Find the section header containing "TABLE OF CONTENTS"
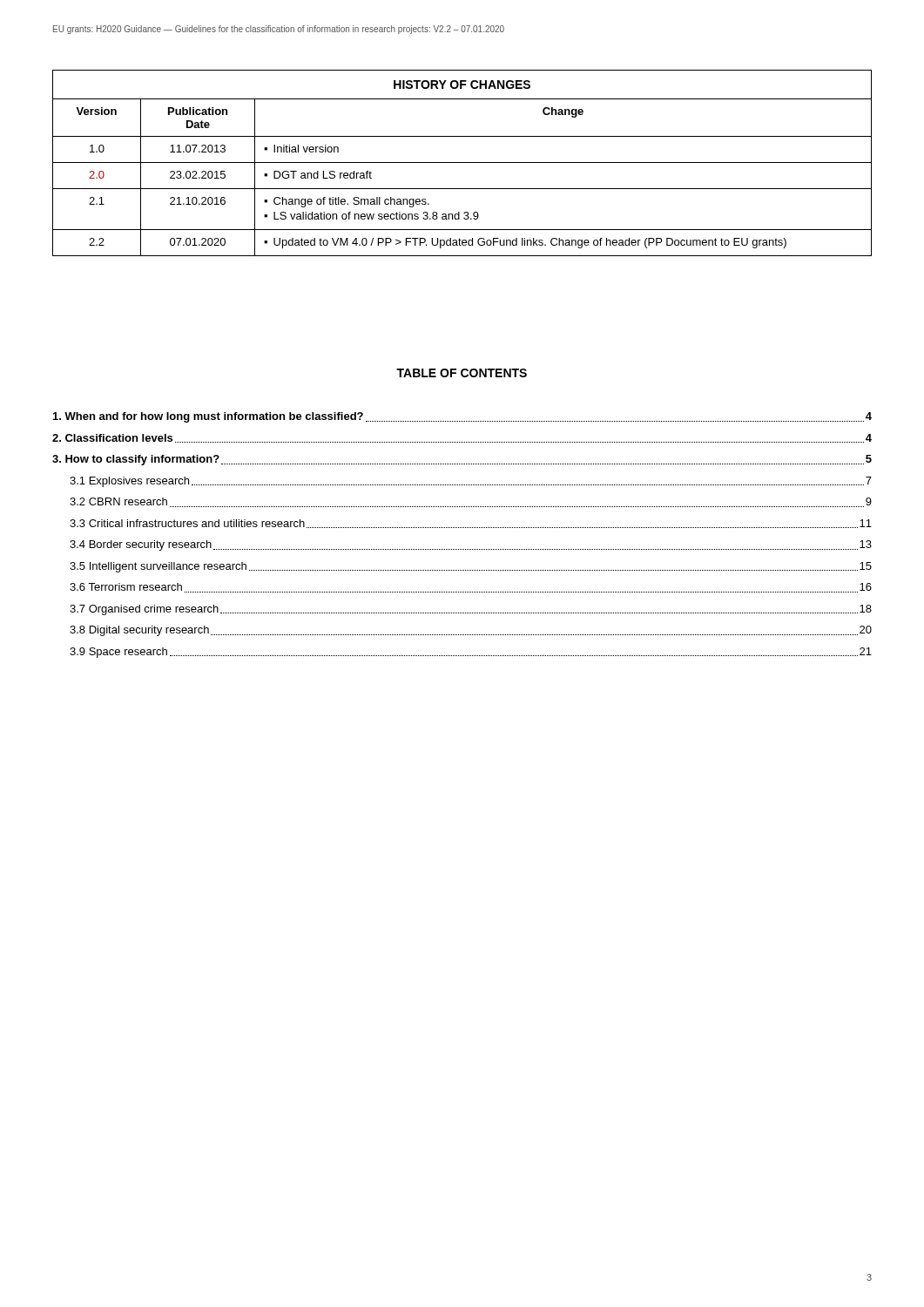 click(x=462, y=373)
